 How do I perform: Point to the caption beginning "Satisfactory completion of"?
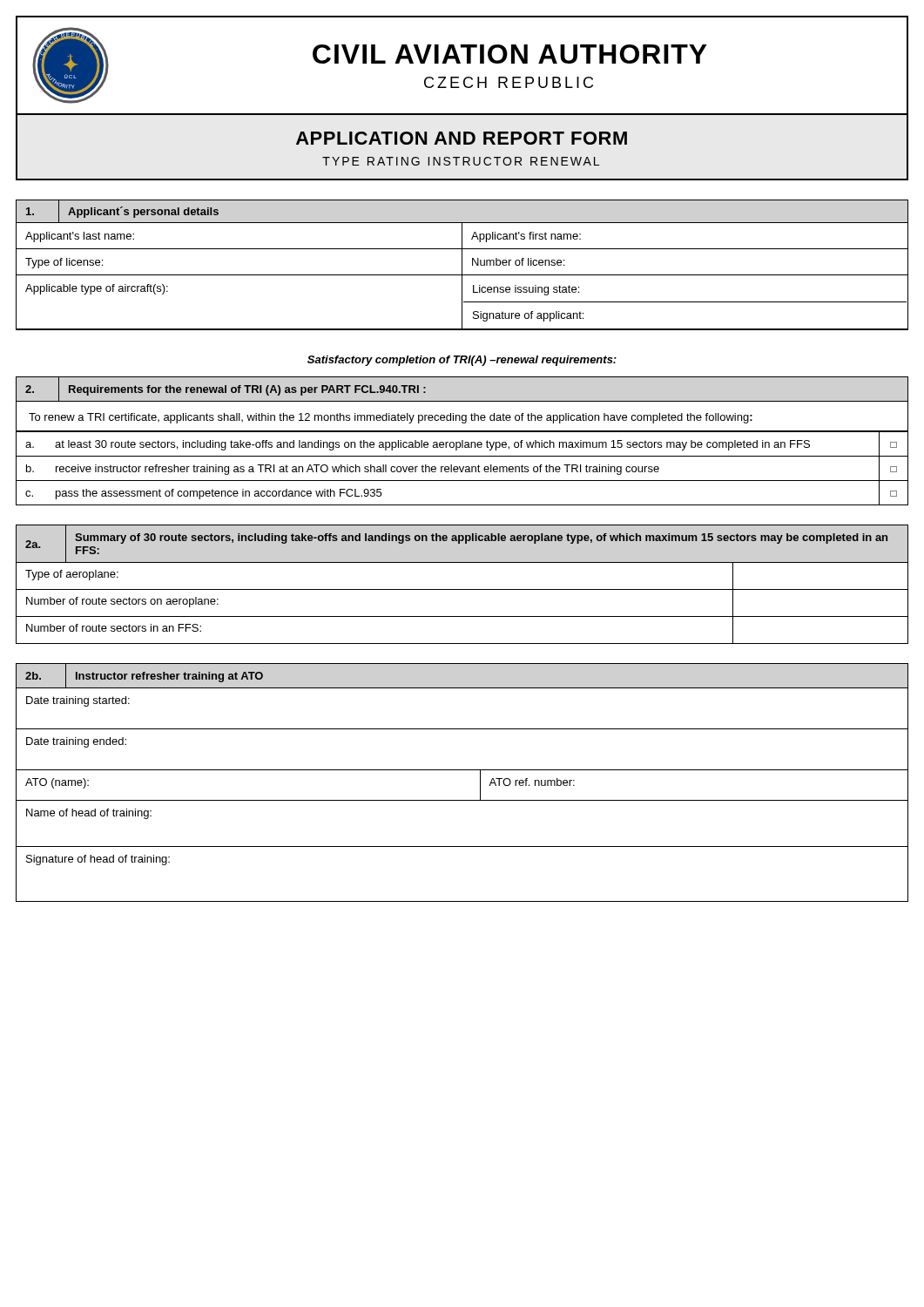click(x=462, y=359)
